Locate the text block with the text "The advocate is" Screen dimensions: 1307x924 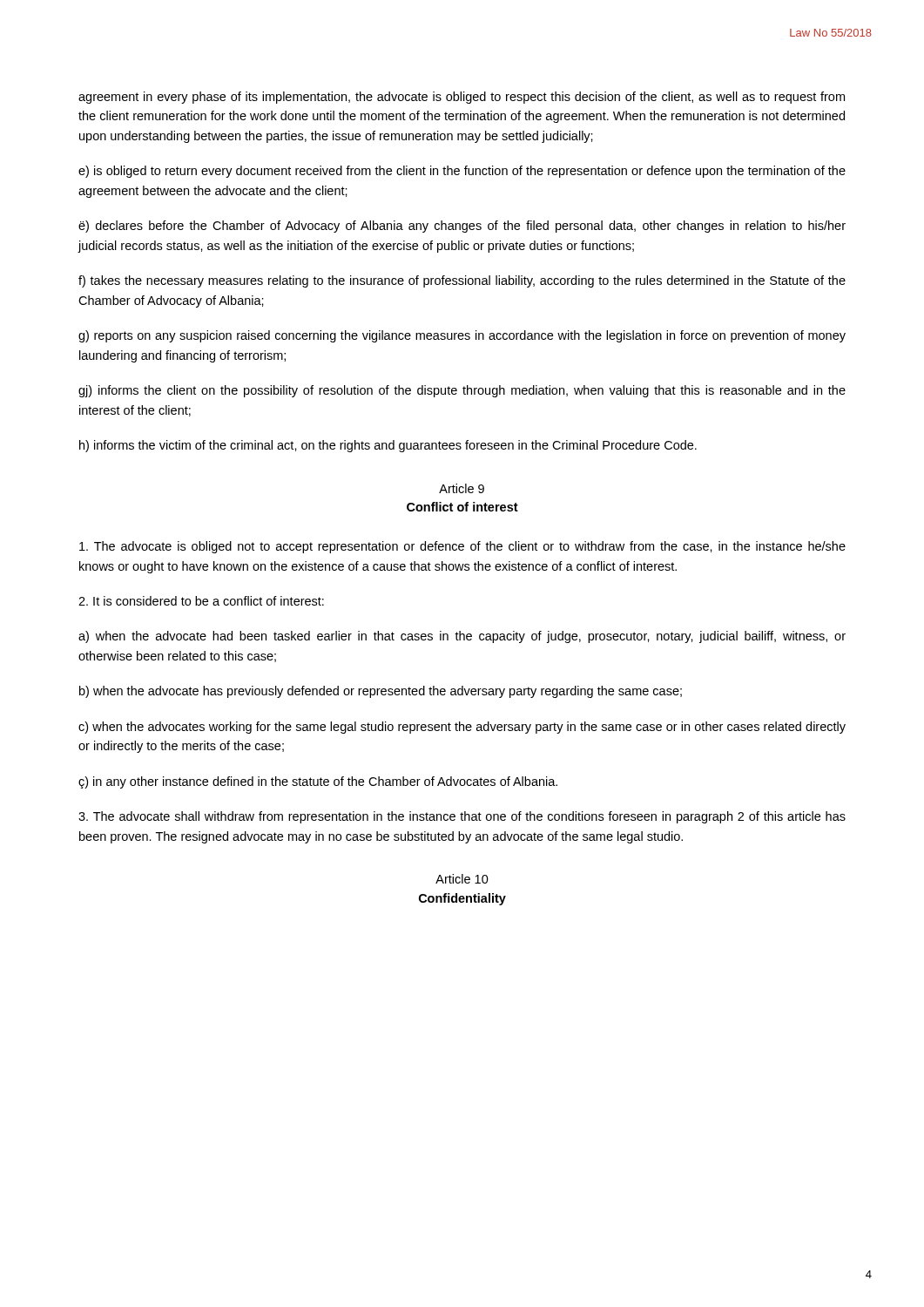click(x=462, y=556)
